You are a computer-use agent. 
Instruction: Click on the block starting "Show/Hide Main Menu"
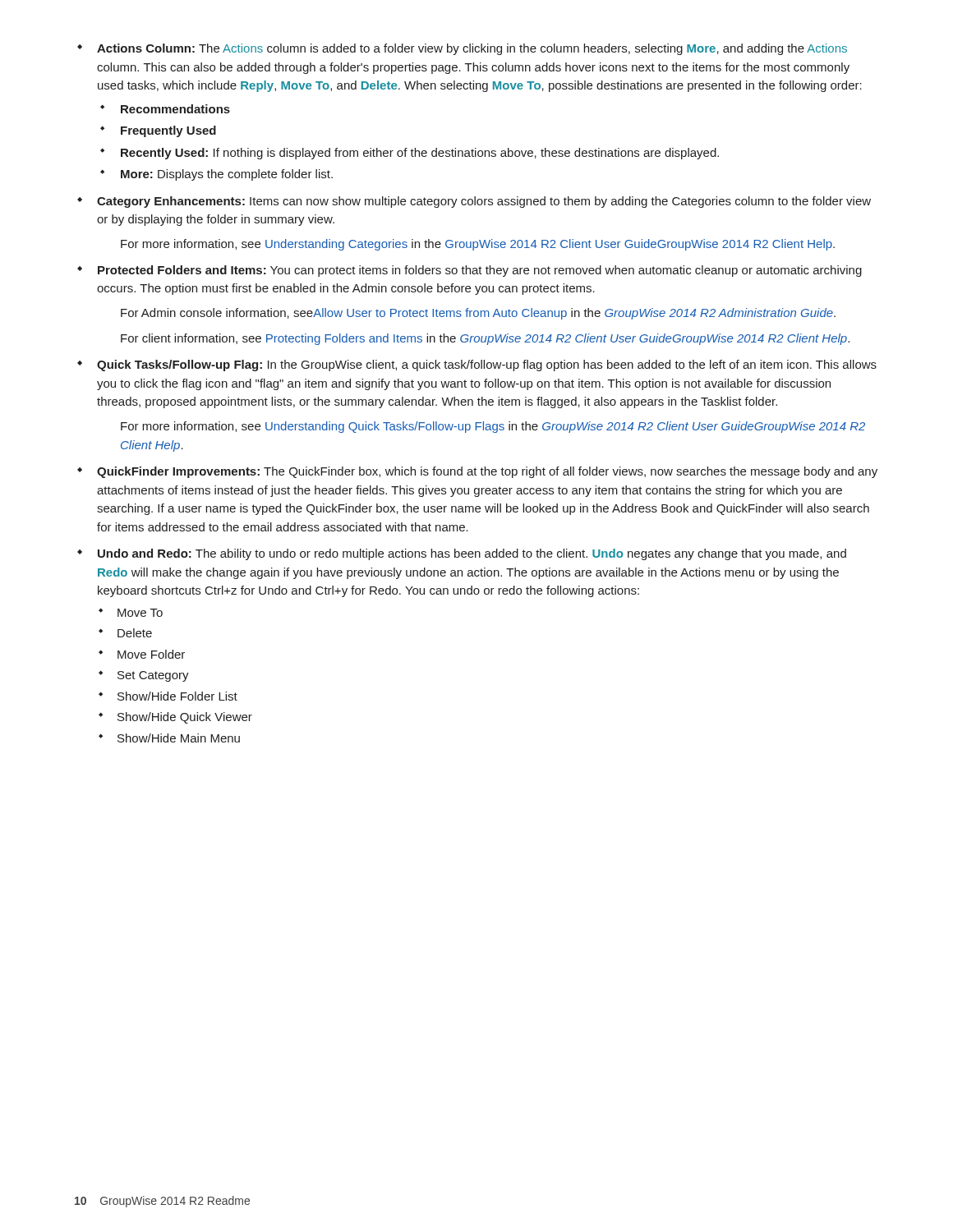[179, 738]
